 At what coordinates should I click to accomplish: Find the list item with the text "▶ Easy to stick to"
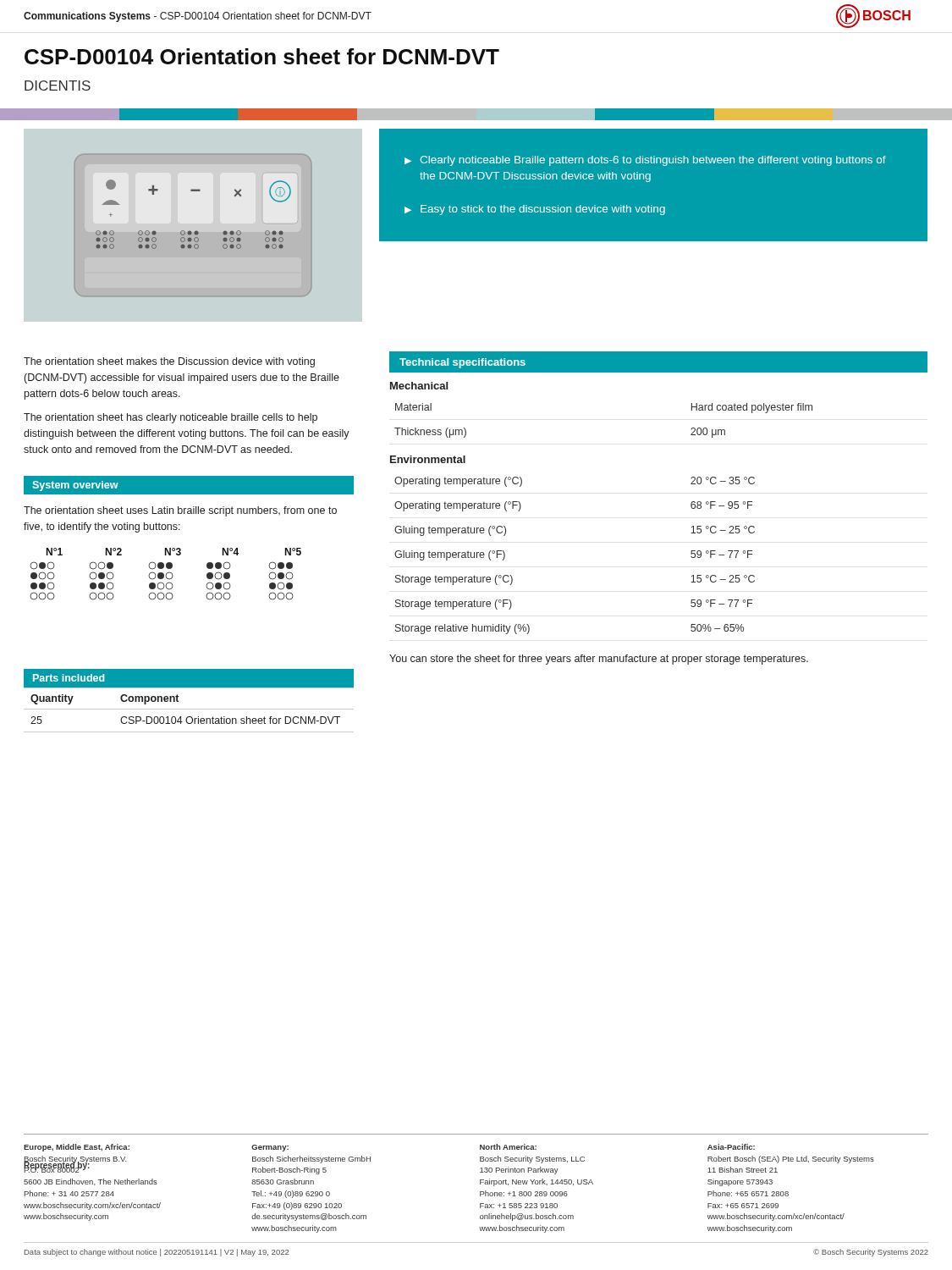[535, 209]
